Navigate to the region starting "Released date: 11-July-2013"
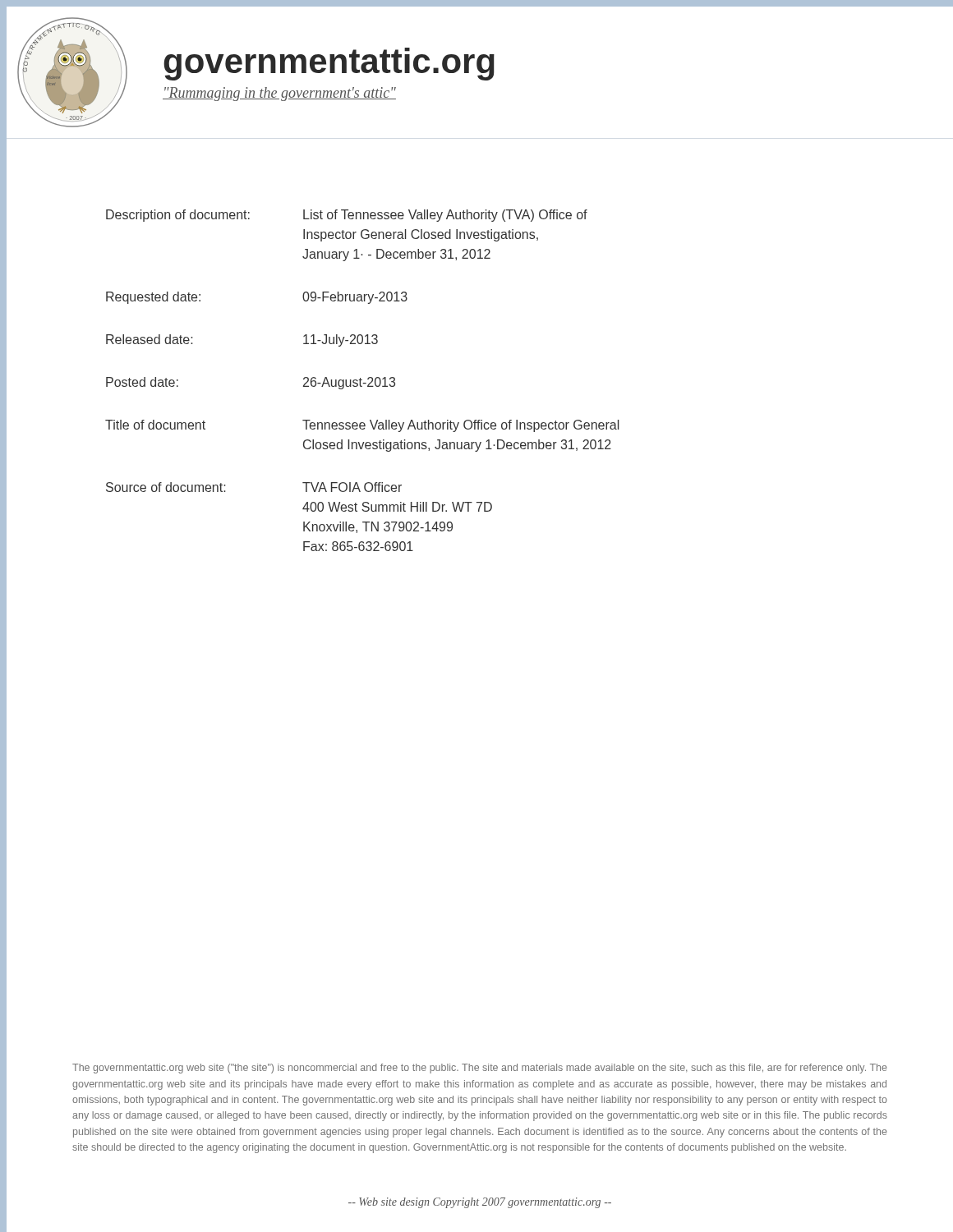The width and height of the screenshot is (953, 1232). coord(149,340)
